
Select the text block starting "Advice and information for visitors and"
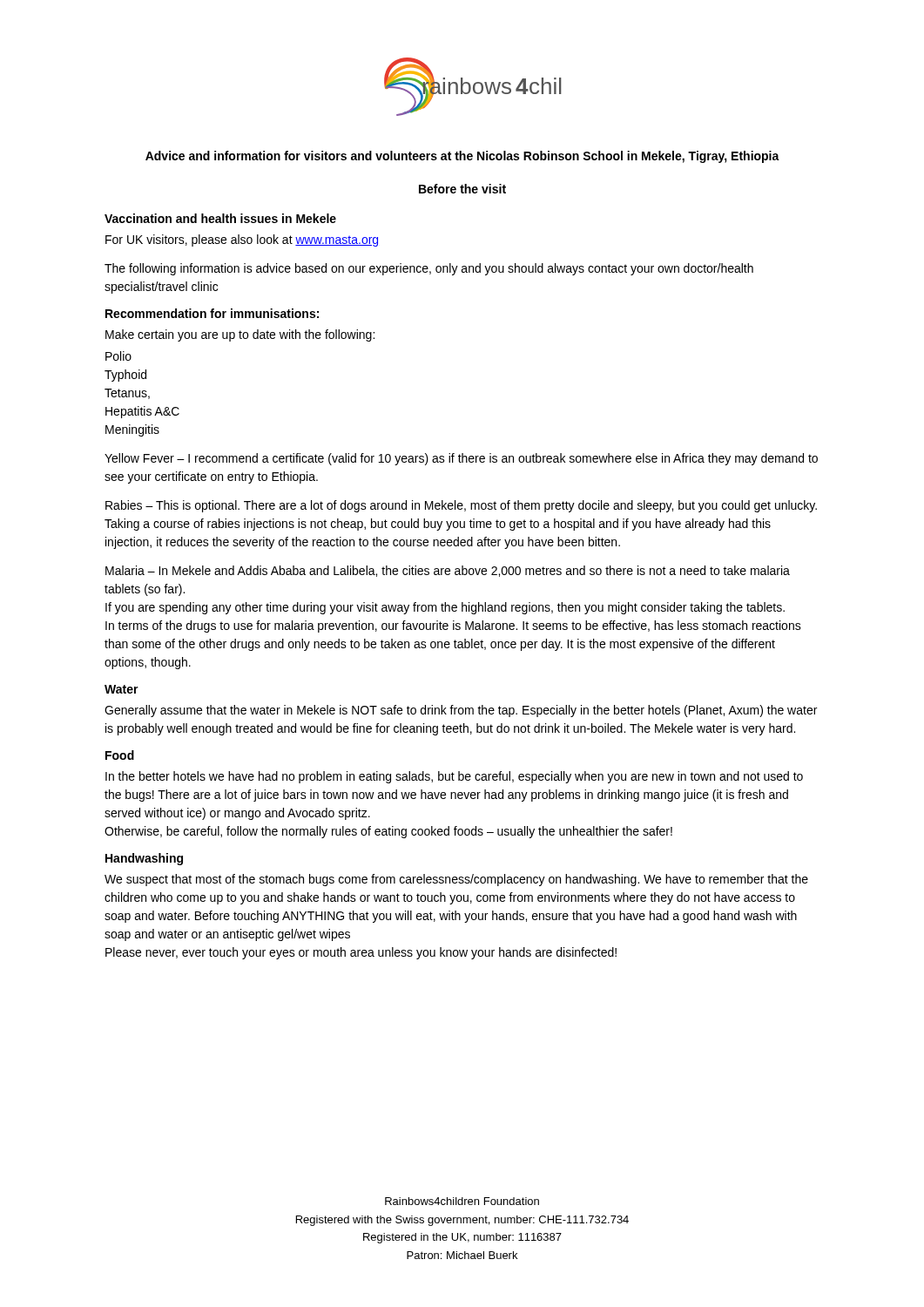[x=462, y=156]
